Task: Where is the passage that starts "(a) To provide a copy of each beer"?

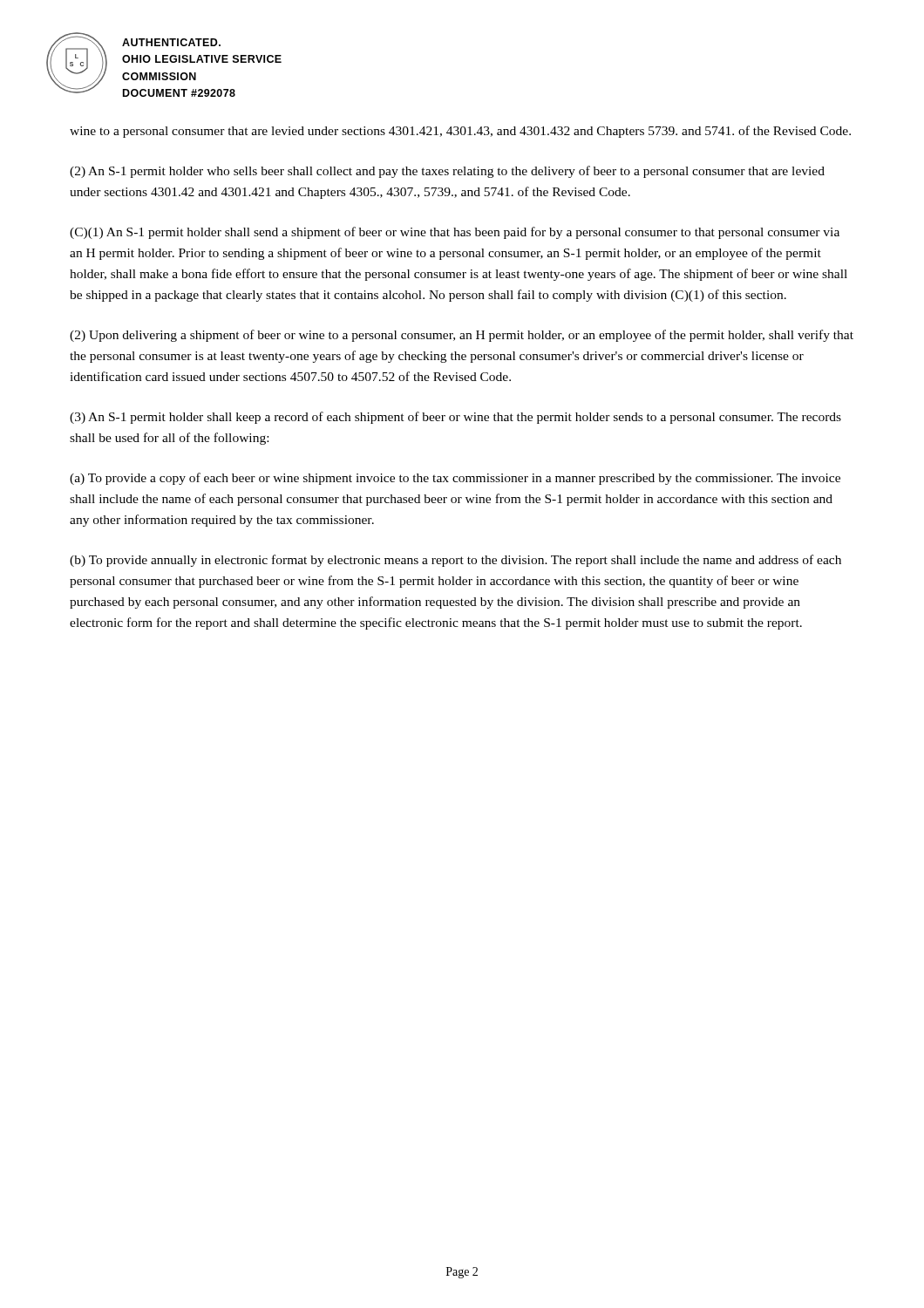Action: pos(455,499)
